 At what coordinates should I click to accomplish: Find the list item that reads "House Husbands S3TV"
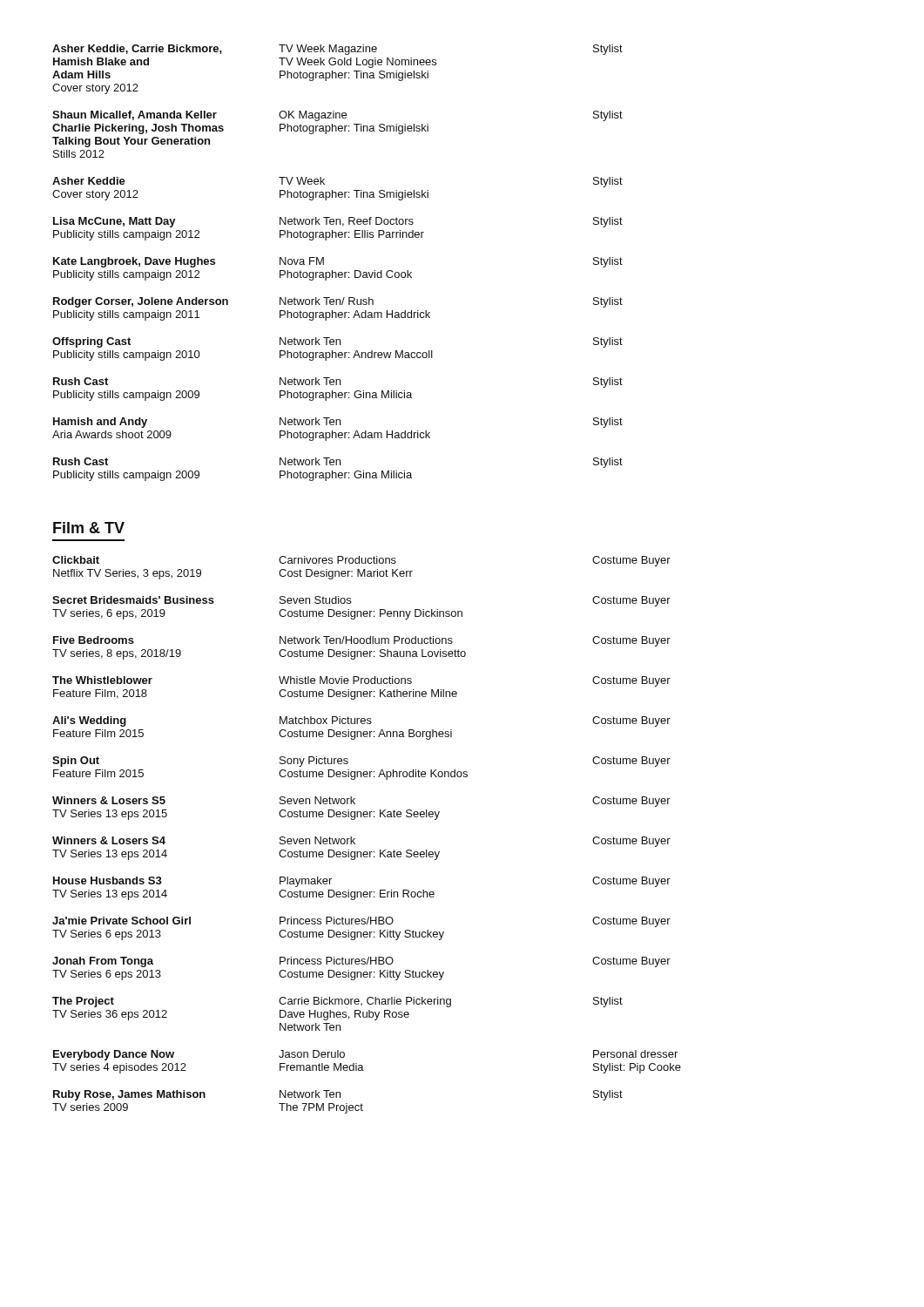361,888
